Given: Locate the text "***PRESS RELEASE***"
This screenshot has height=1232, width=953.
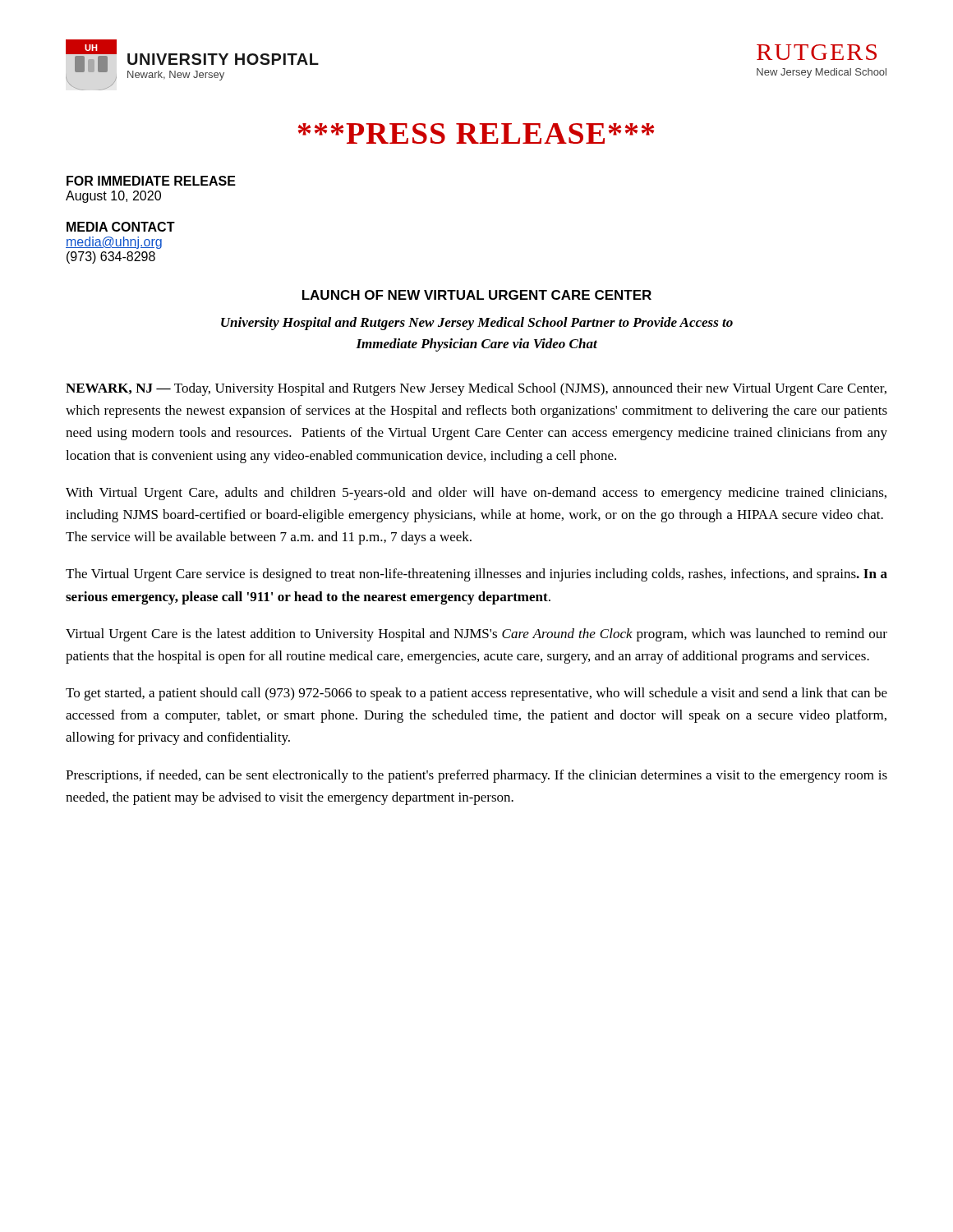Looking at the screenshot, I should pos(476,133).
